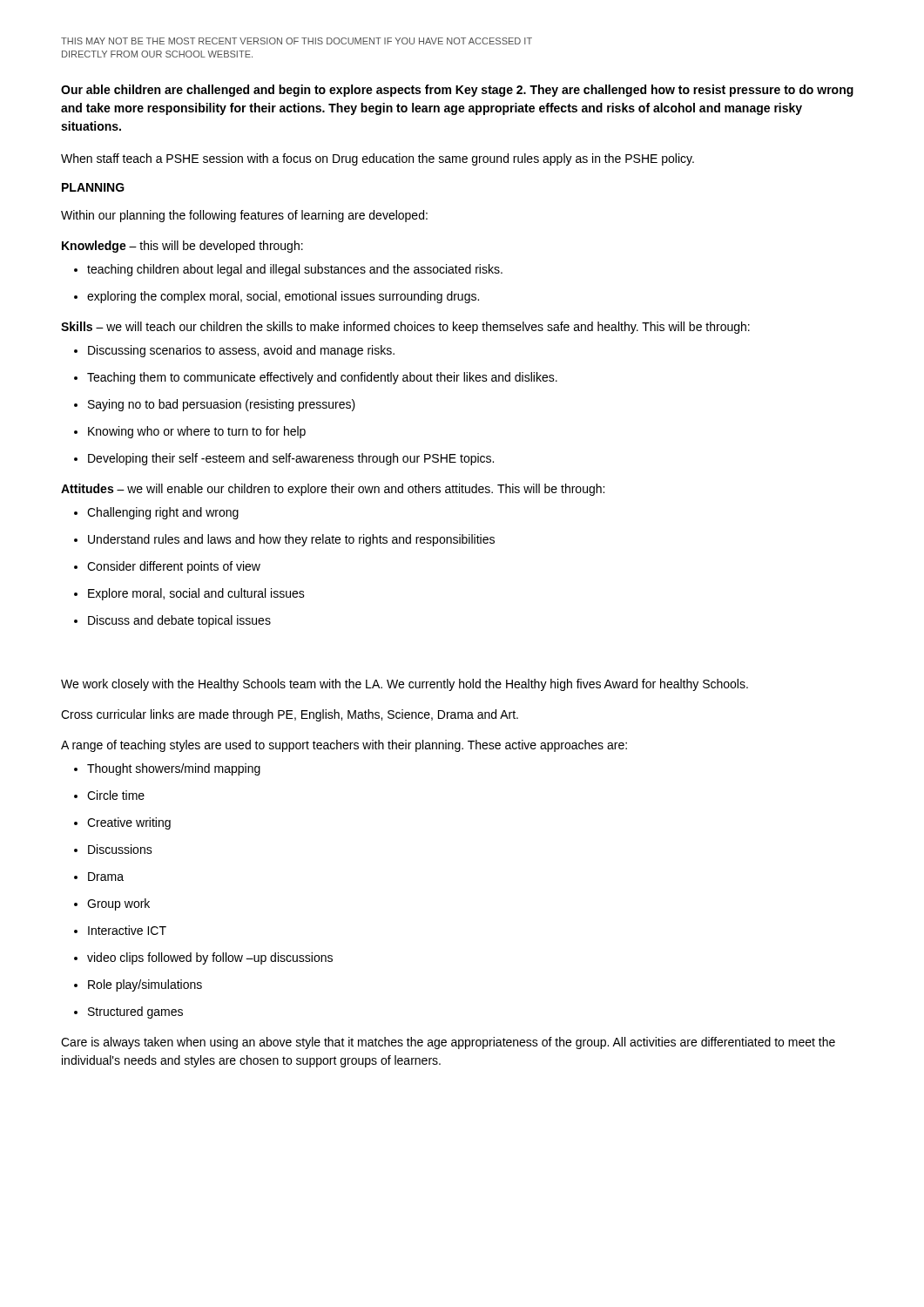Locate the list item that says "Circle time"
924x1307 pixels.
109,795
